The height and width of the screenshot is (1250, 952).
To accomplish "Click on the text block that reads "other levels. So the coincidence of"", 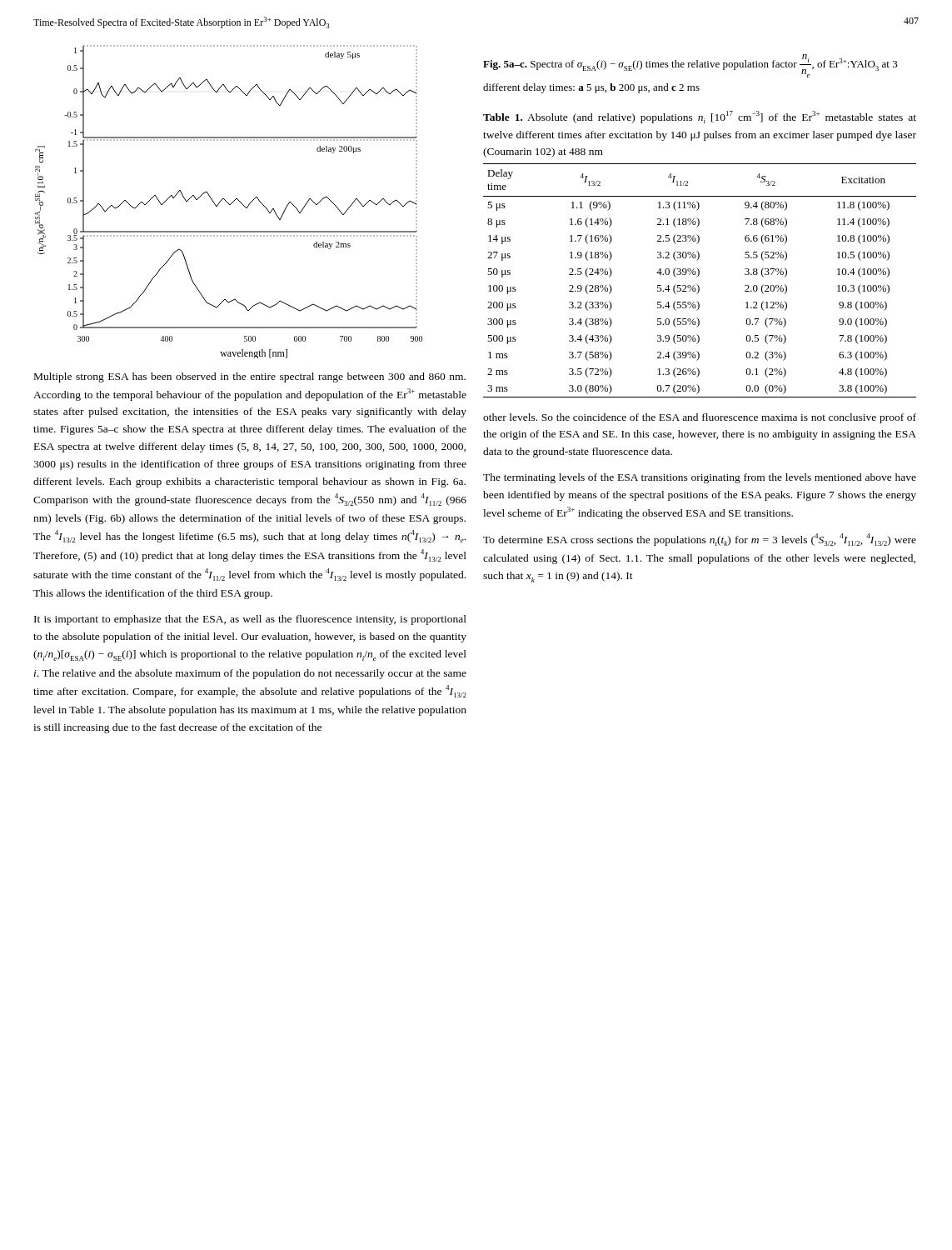I will [x=700, y=434].
